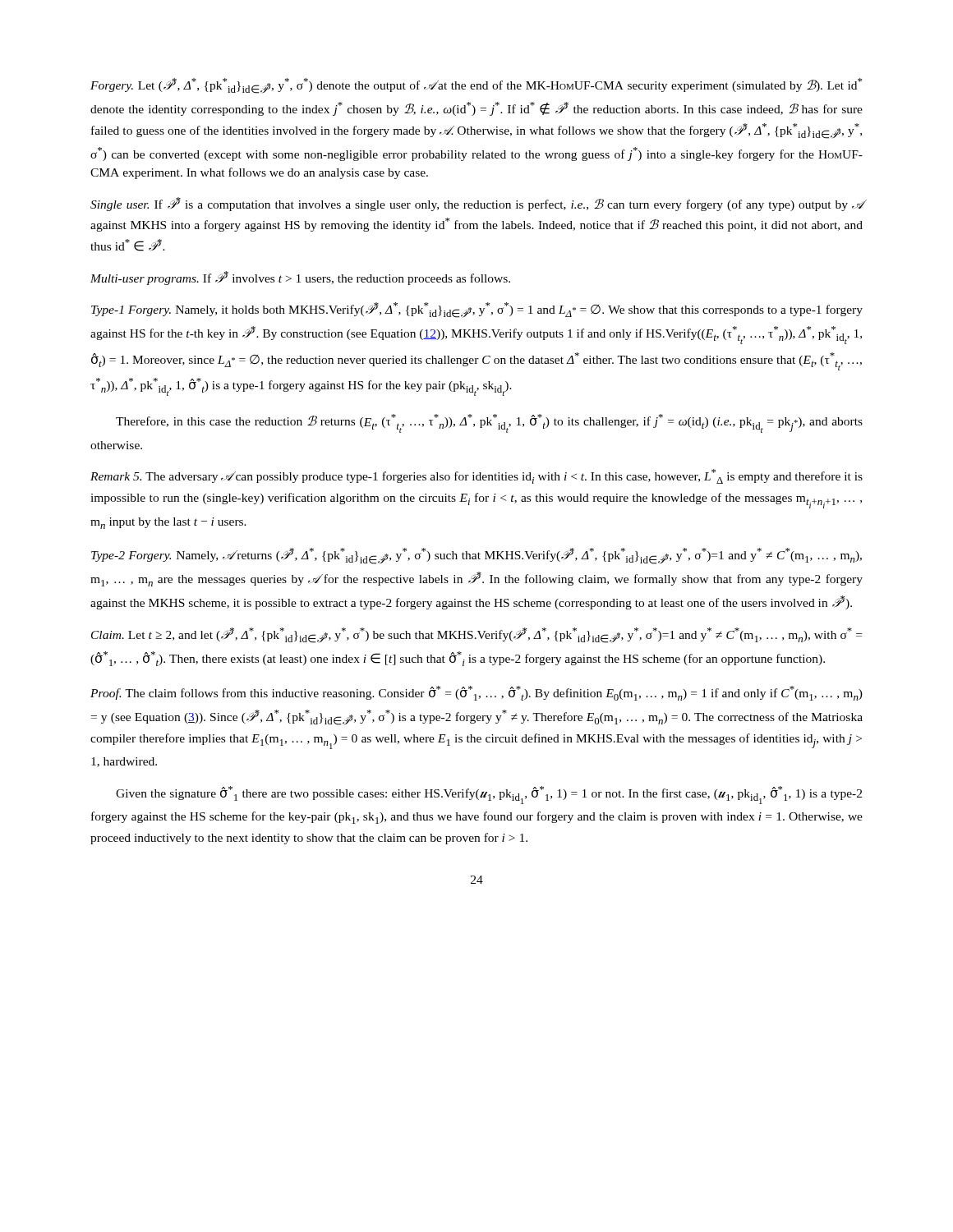Image resolution: width=953 pixels, height=1232 pixels.
Task: Select the text block with the text "Multi-user programs. If 𝒫* involves t > 1"
Action: click(301, 276)
